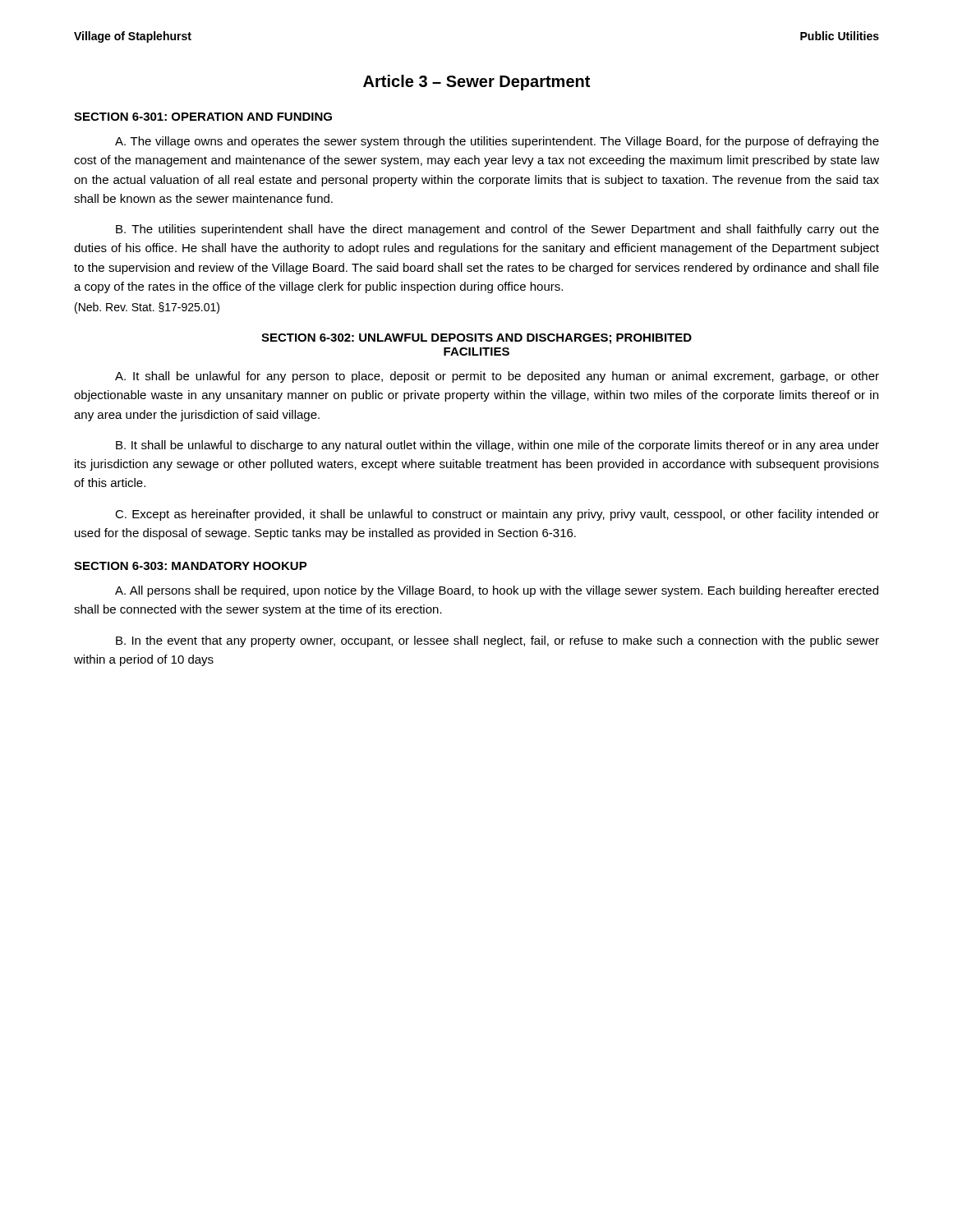Click on the passage starting "A. It shall be unlawful for"

pyautogui.click(x=476, y=454)
